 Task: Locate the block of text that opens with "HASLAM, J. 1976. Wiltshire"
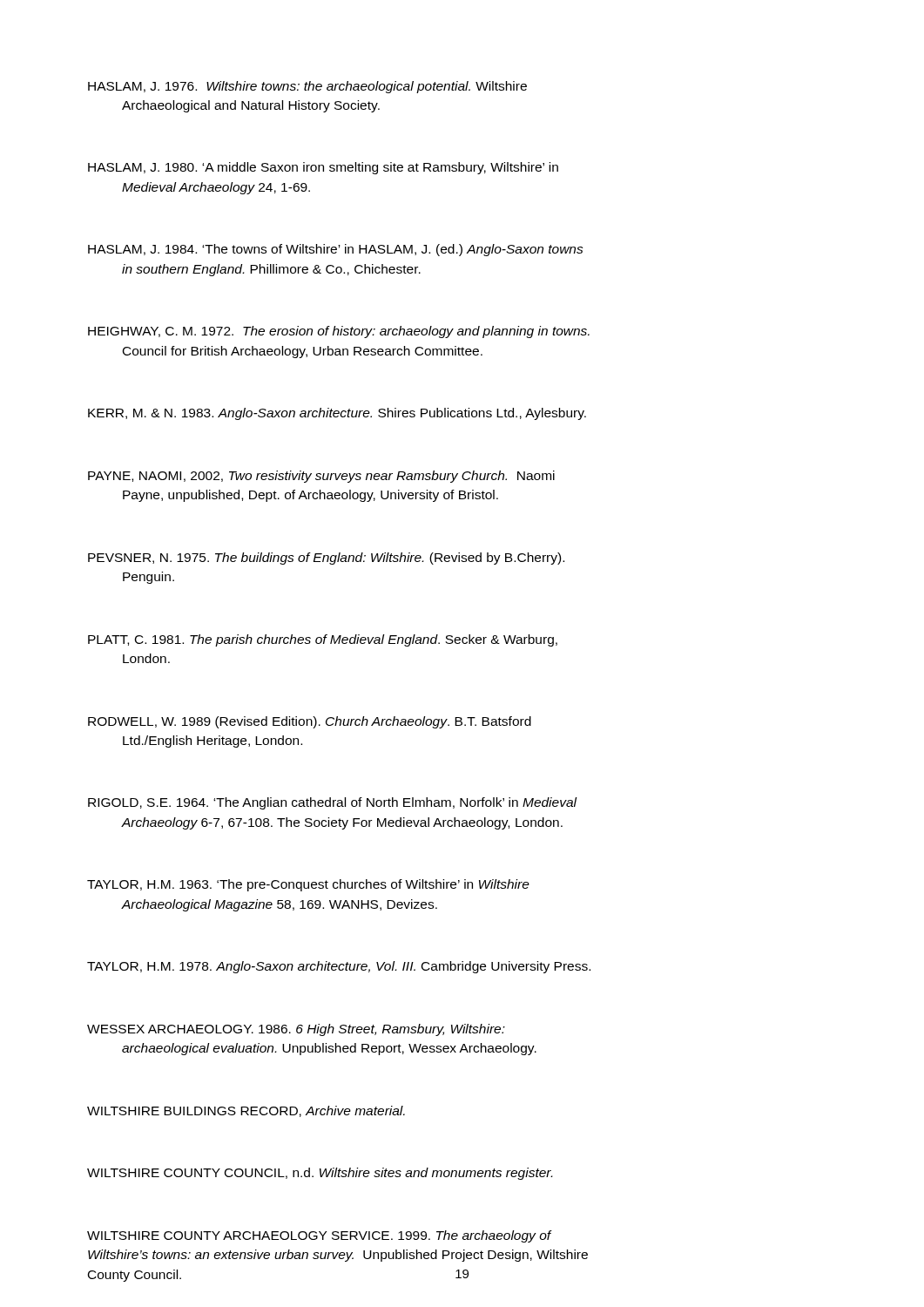[462, 96]
